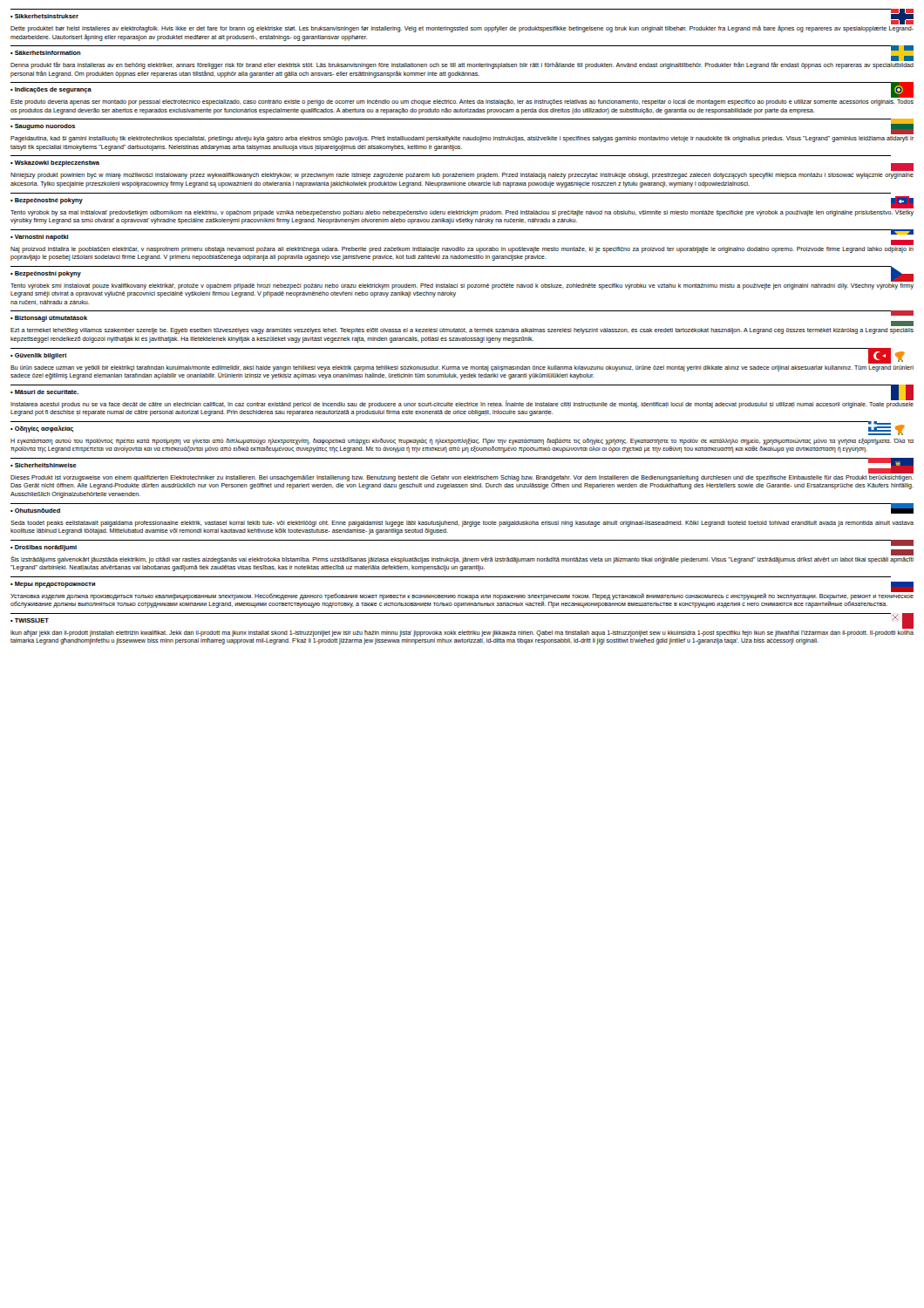This screenshot has width=924, height=1308.
Task: Select the section header that reads "• Säkerhetsinformation"
Action: click(x=462, y=52)
